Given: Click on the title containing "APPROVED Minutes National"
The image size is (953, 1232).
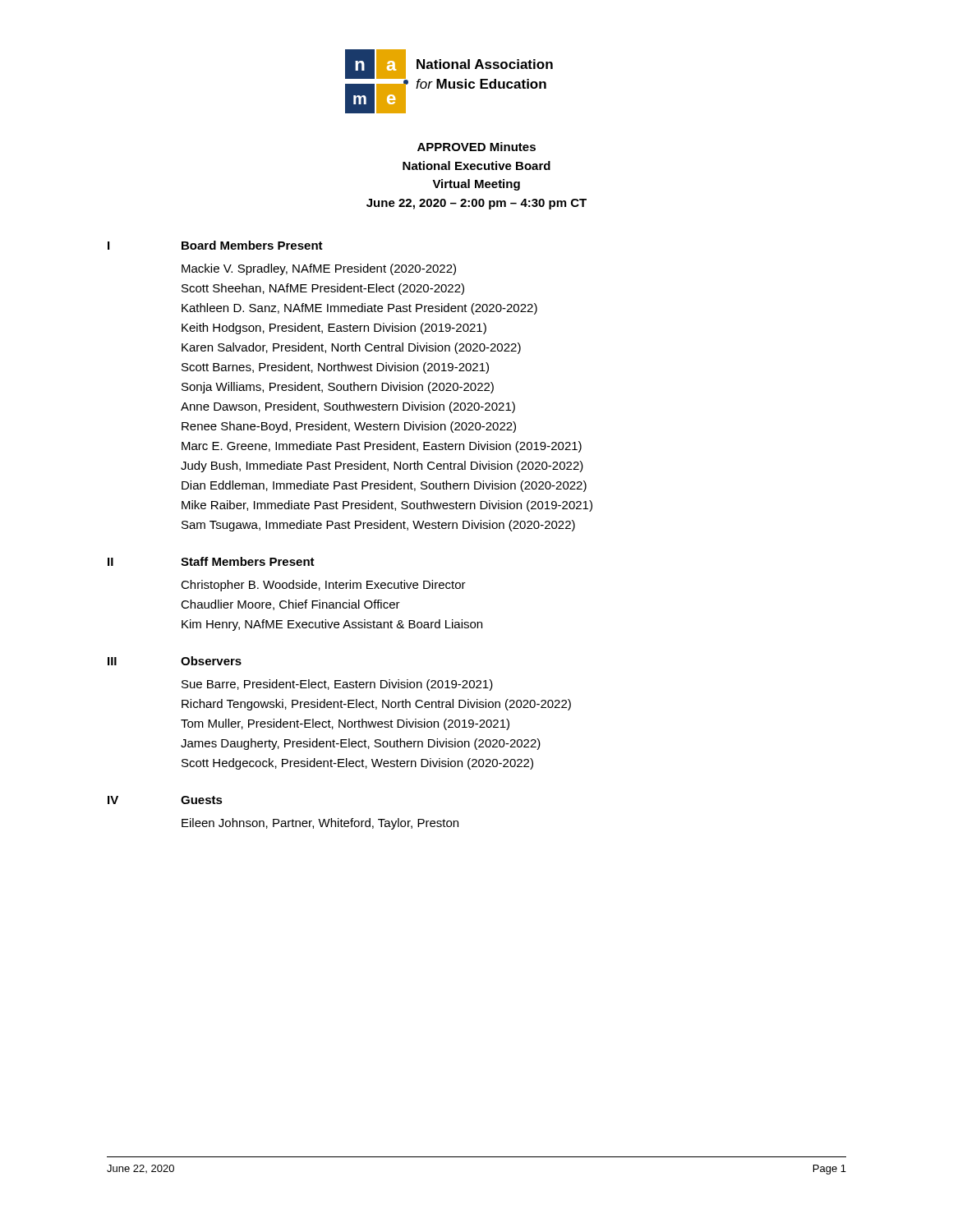Looking at the screenshot, I should [476, 175].
